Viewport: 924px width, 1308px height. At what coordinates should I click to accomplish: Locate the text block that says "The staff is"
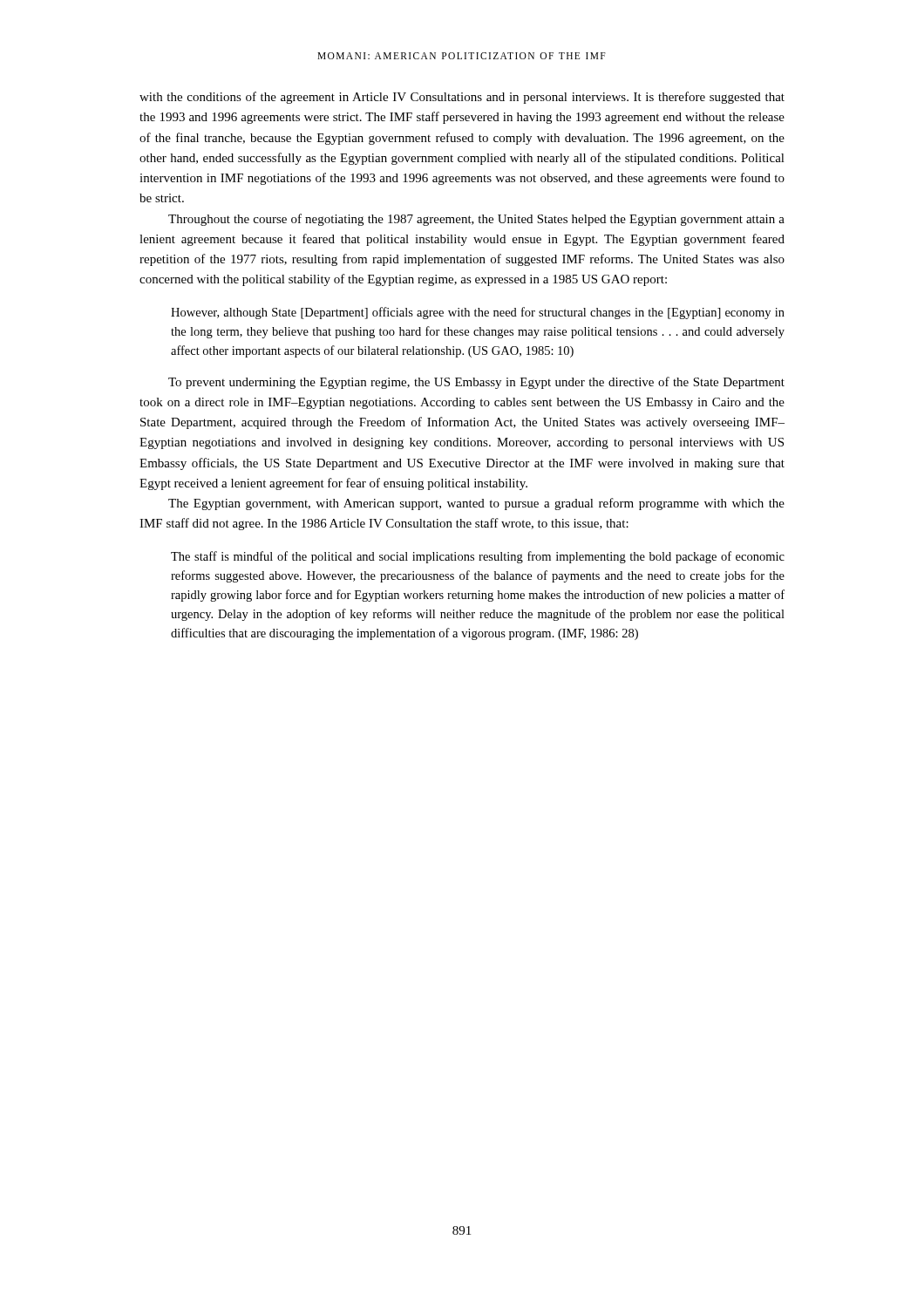[478, 594]
